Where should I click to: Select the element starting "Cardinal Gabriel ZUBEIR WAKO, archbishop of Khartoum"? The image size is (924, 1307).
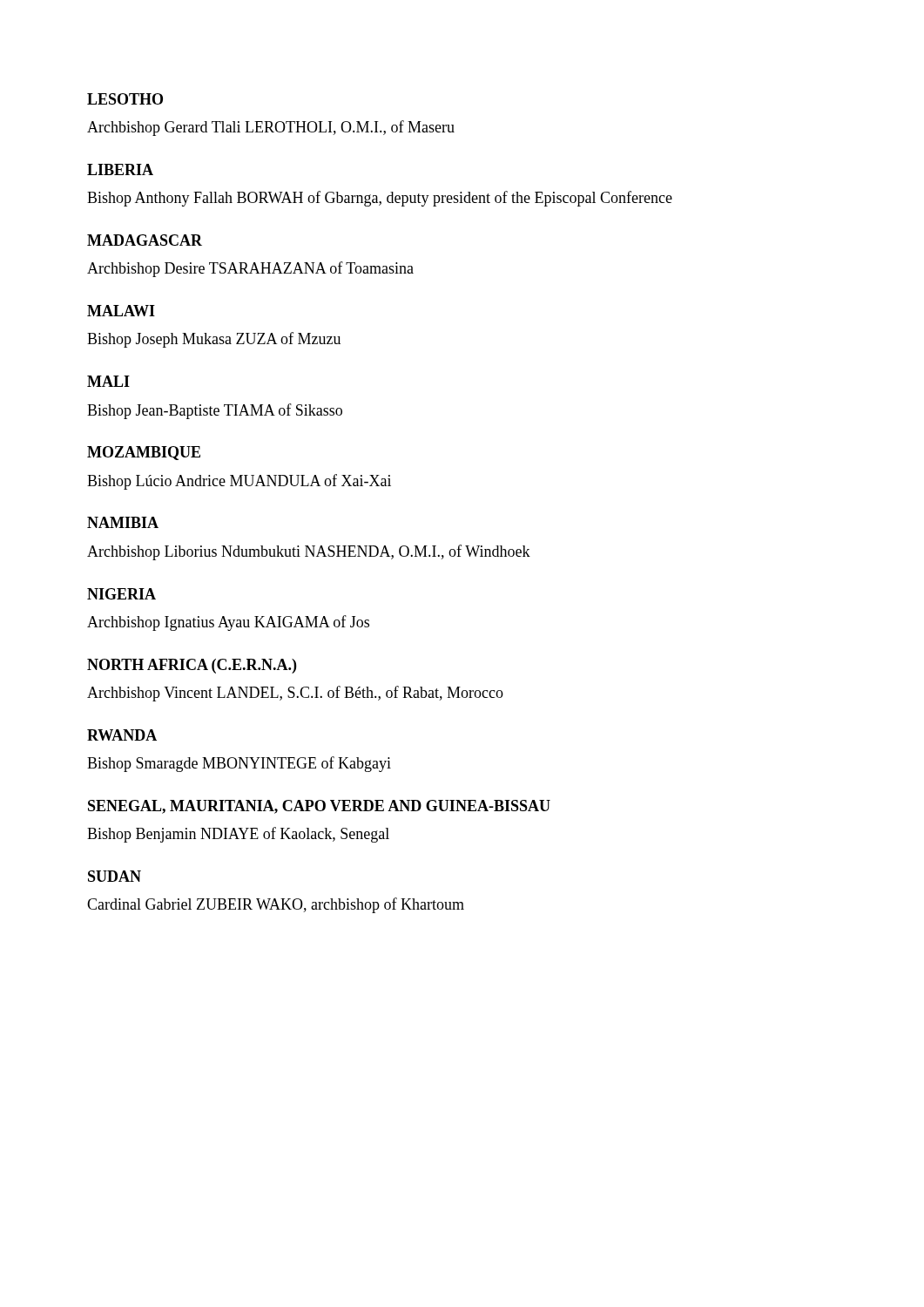(276, 905)
